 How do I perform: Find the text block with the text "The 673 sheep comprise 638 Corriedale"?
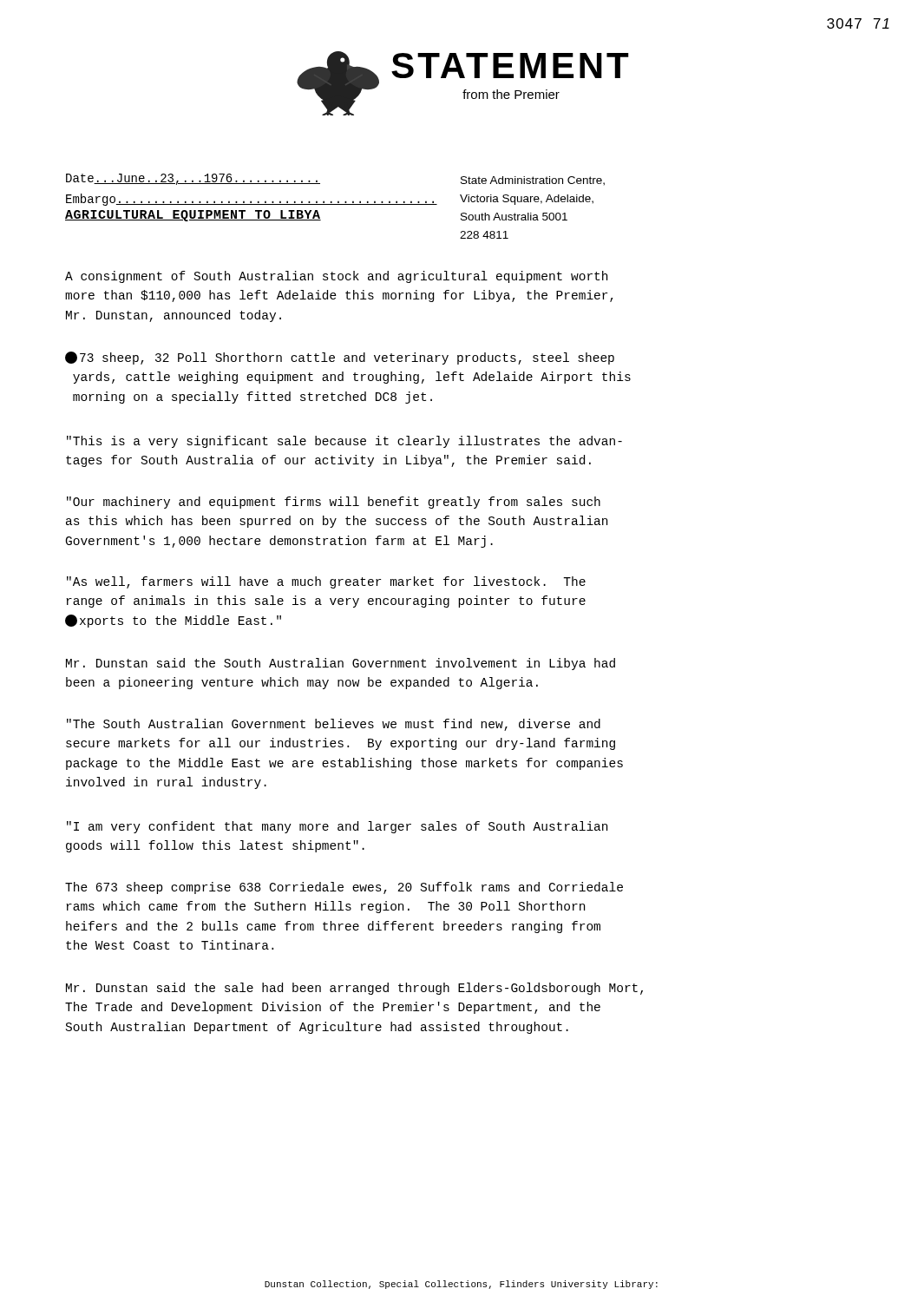pos(344,917)
